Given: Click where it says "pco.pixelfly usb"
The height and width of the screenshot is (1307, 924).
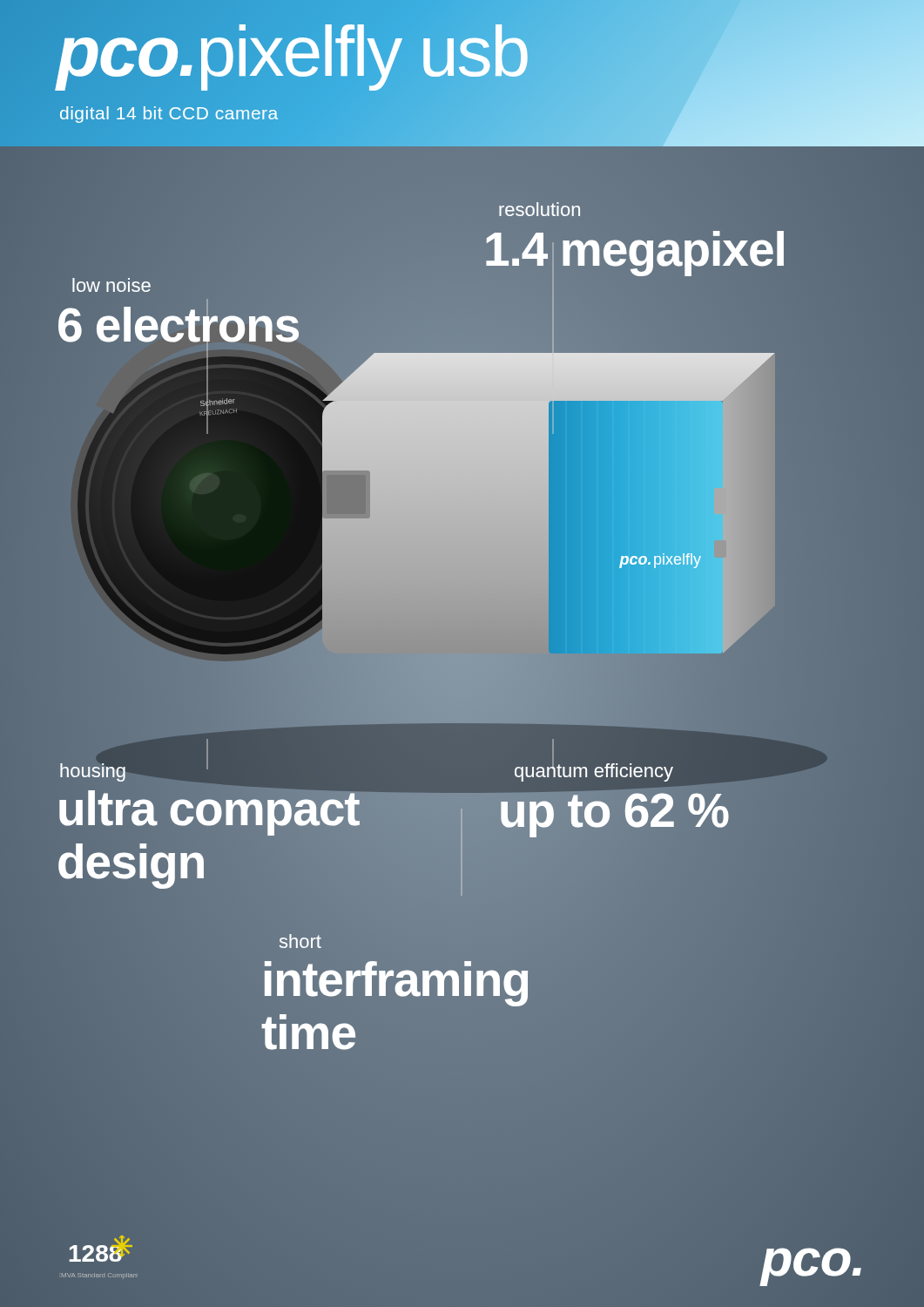Looking at the screenshot, I should click(293, 51).
